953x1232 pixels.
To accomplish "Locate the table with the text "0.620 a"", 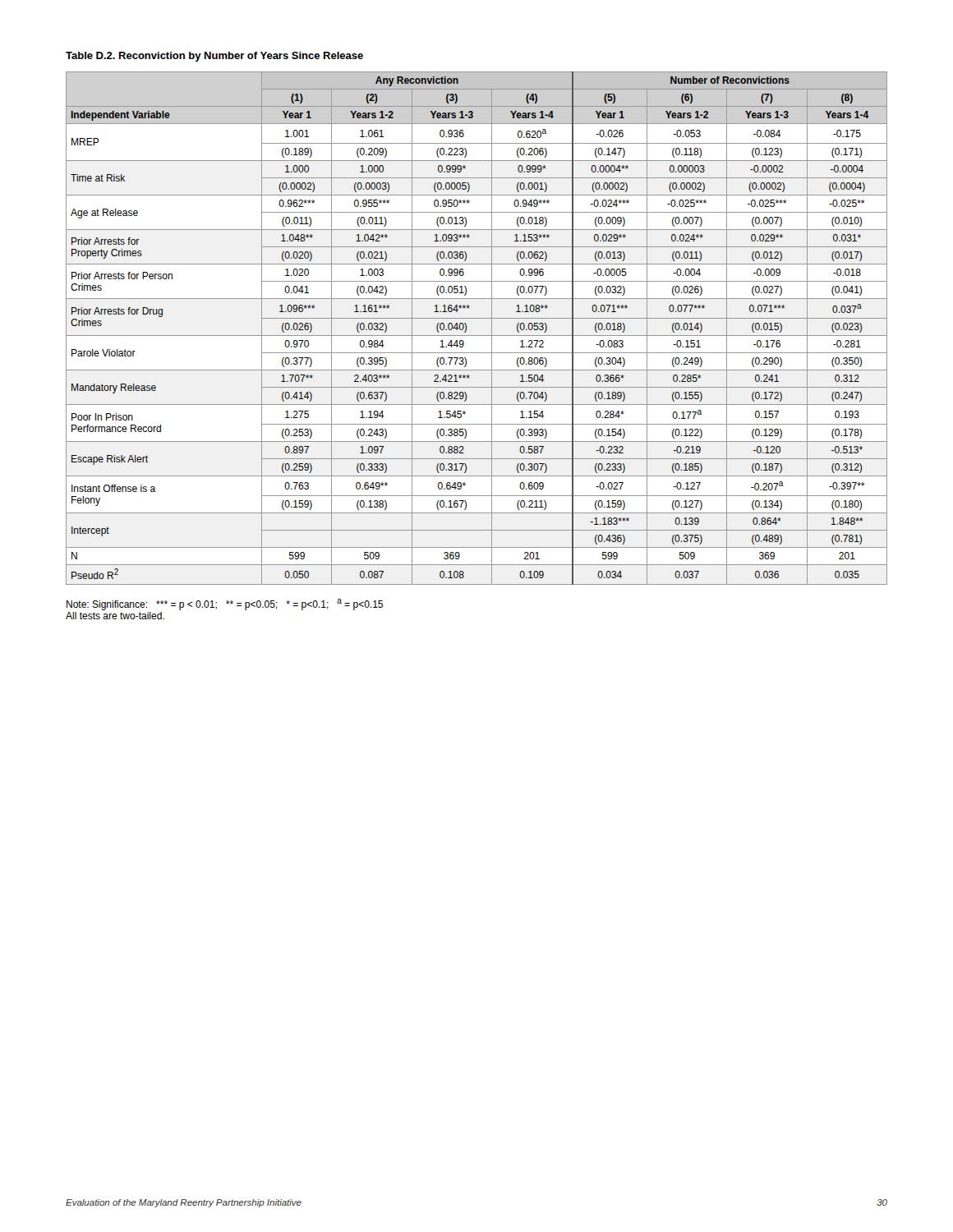I will (476, 328).
